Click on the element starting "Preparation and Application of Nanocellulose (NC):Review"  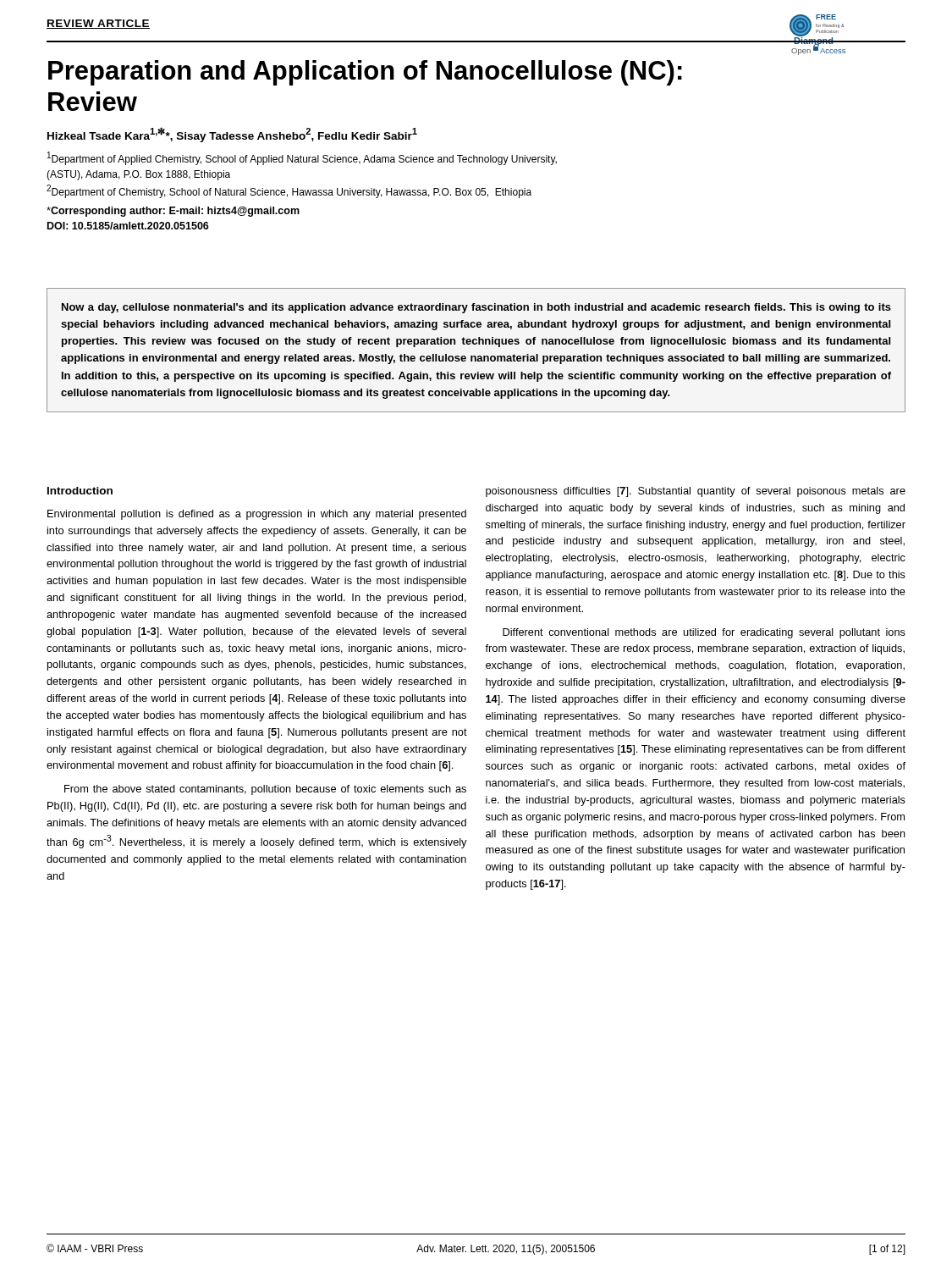[365, 86]
